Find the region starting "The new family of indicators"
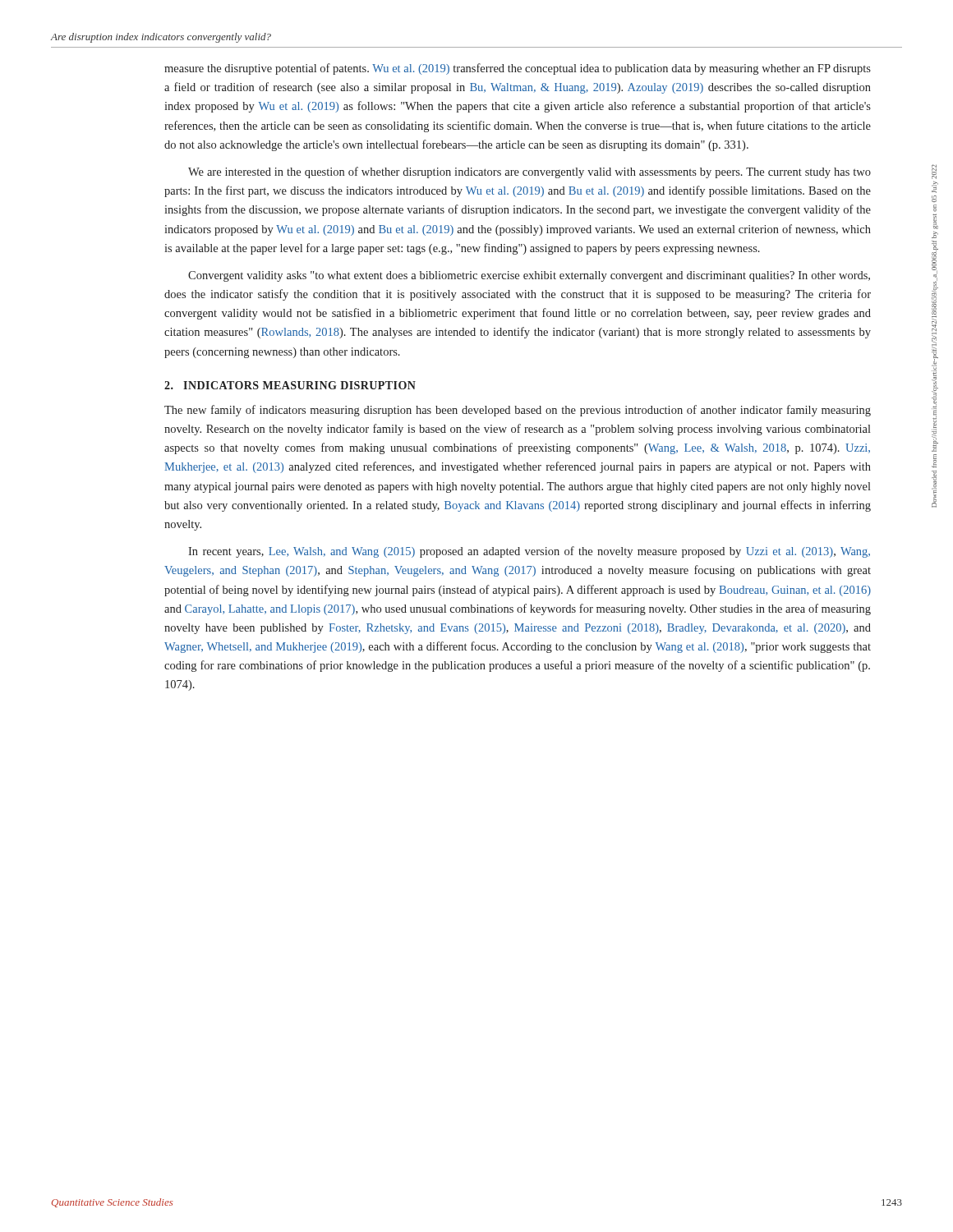 point(518,467)
